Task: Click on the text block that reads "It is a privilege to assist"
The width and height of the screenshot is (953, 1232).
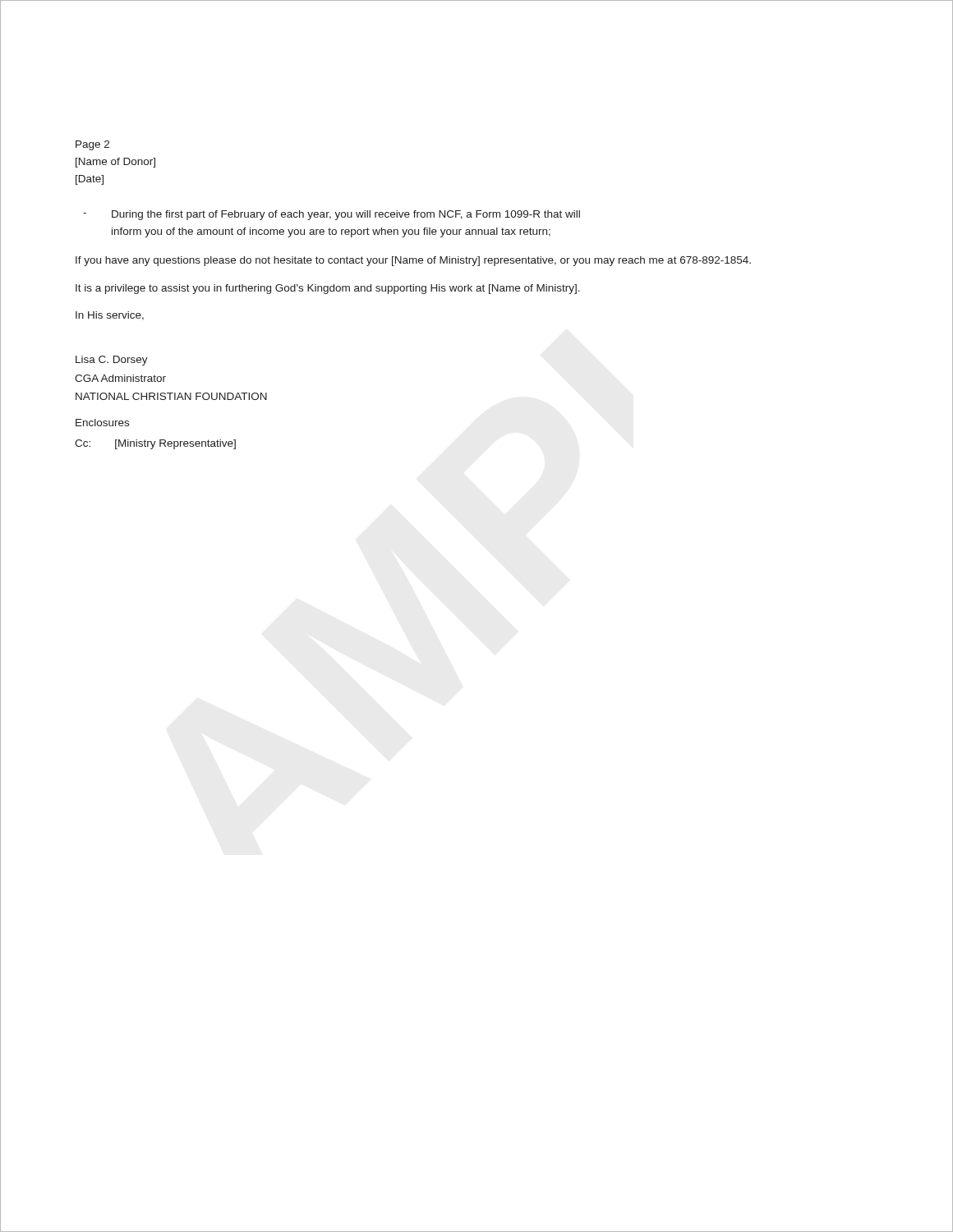Action: [x=328, y=288]
